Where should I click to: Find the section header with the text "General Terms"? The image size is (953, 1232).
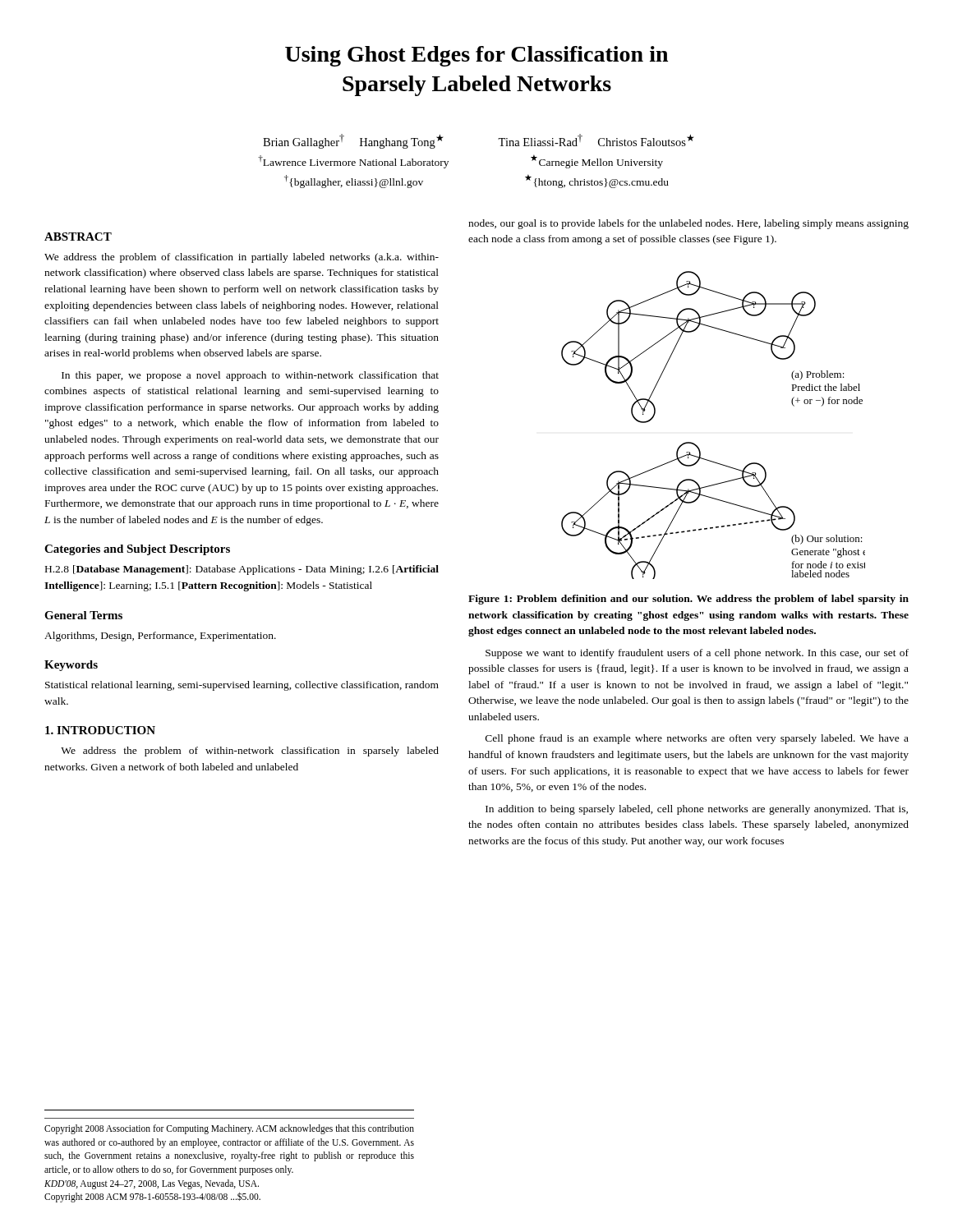click(x=84, y=615)
